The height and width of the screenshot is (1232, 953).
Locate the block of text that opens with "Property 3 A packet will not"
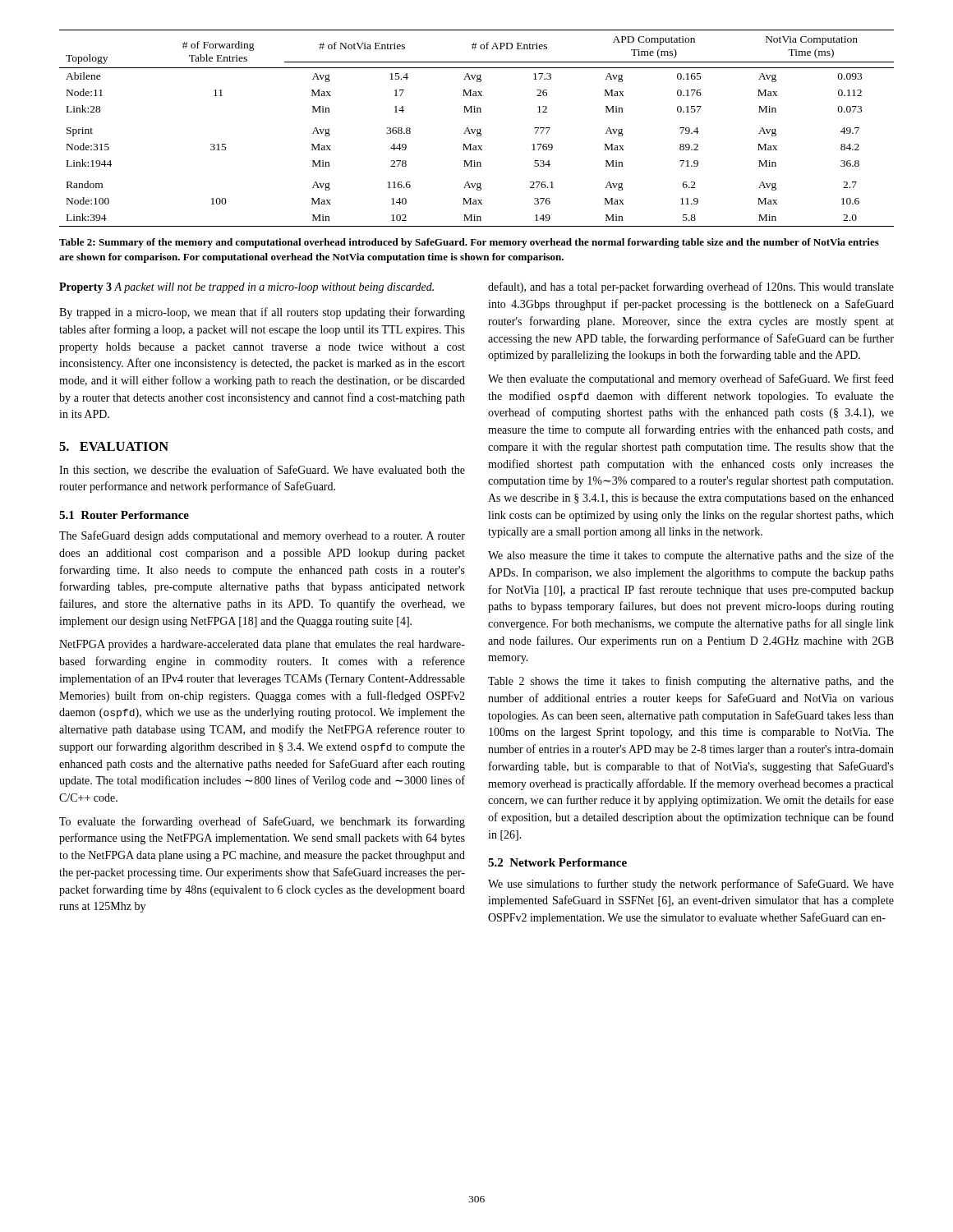click(247, 287)
